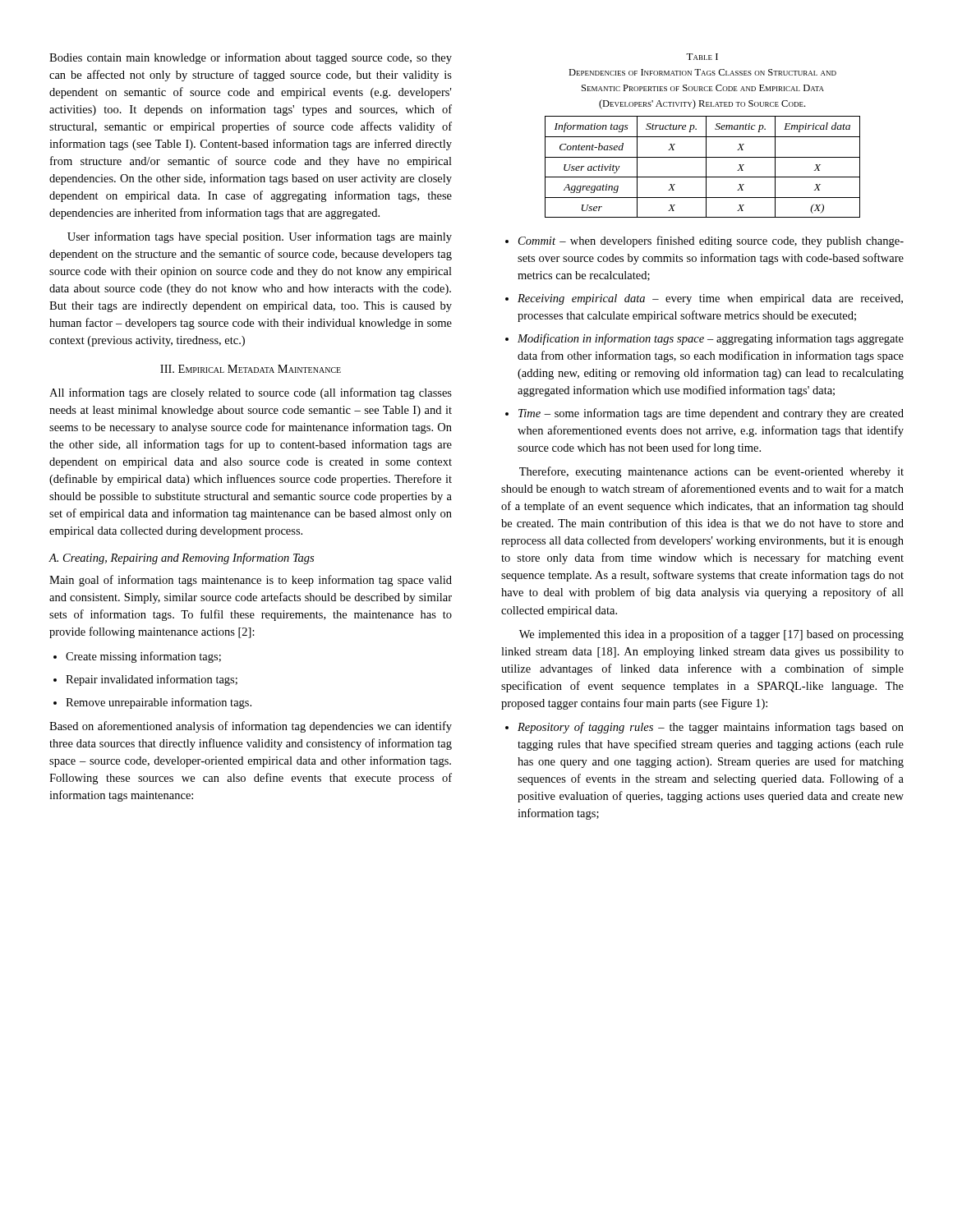Find the text starting "Main goal of information tags maintenance is"
The width and height of the screenshot is (953, 1232).
click(251, 607)
